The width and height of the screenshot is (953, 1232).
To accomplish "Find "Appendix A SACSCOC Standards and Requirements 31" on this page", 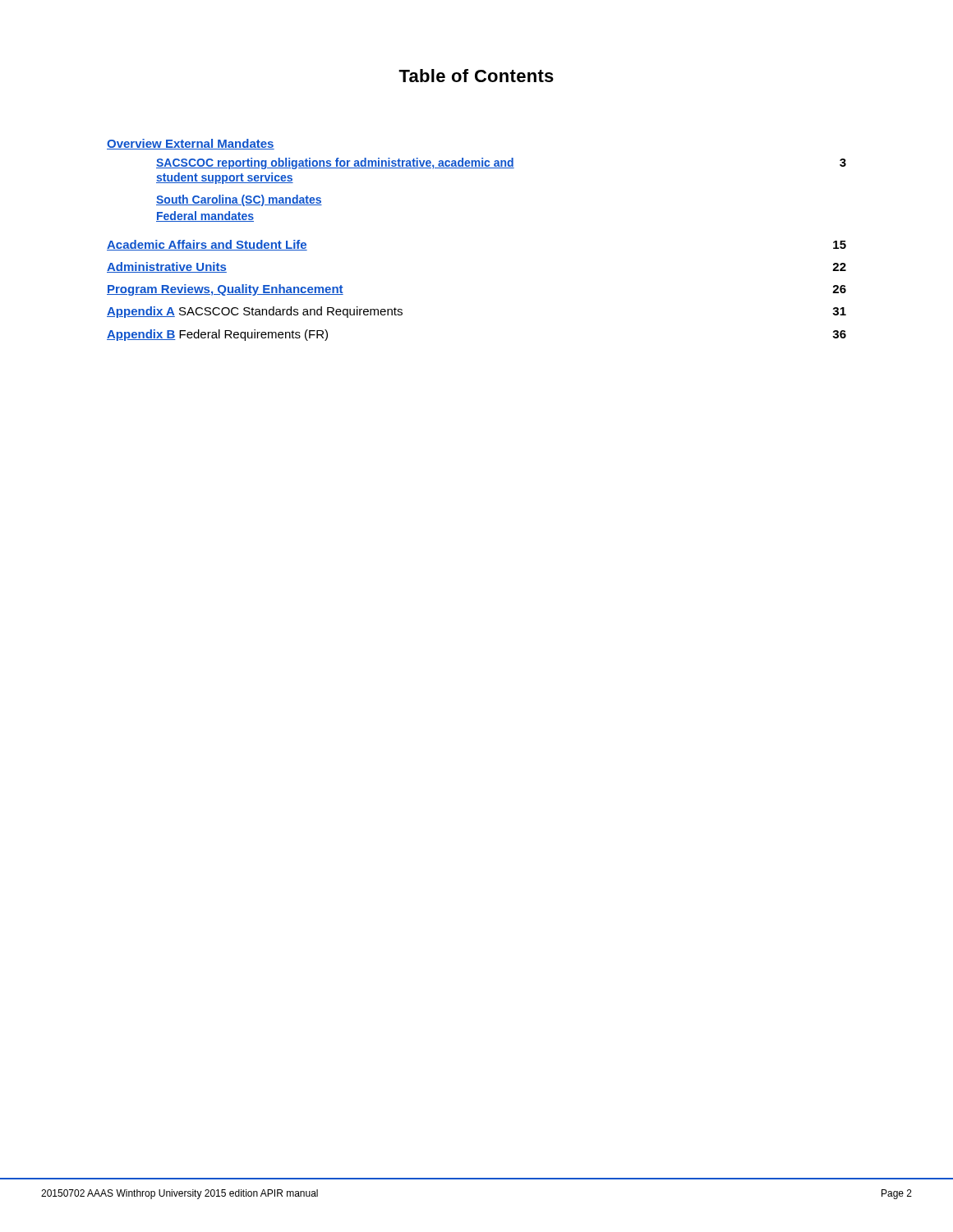I will tap(255, 313).
